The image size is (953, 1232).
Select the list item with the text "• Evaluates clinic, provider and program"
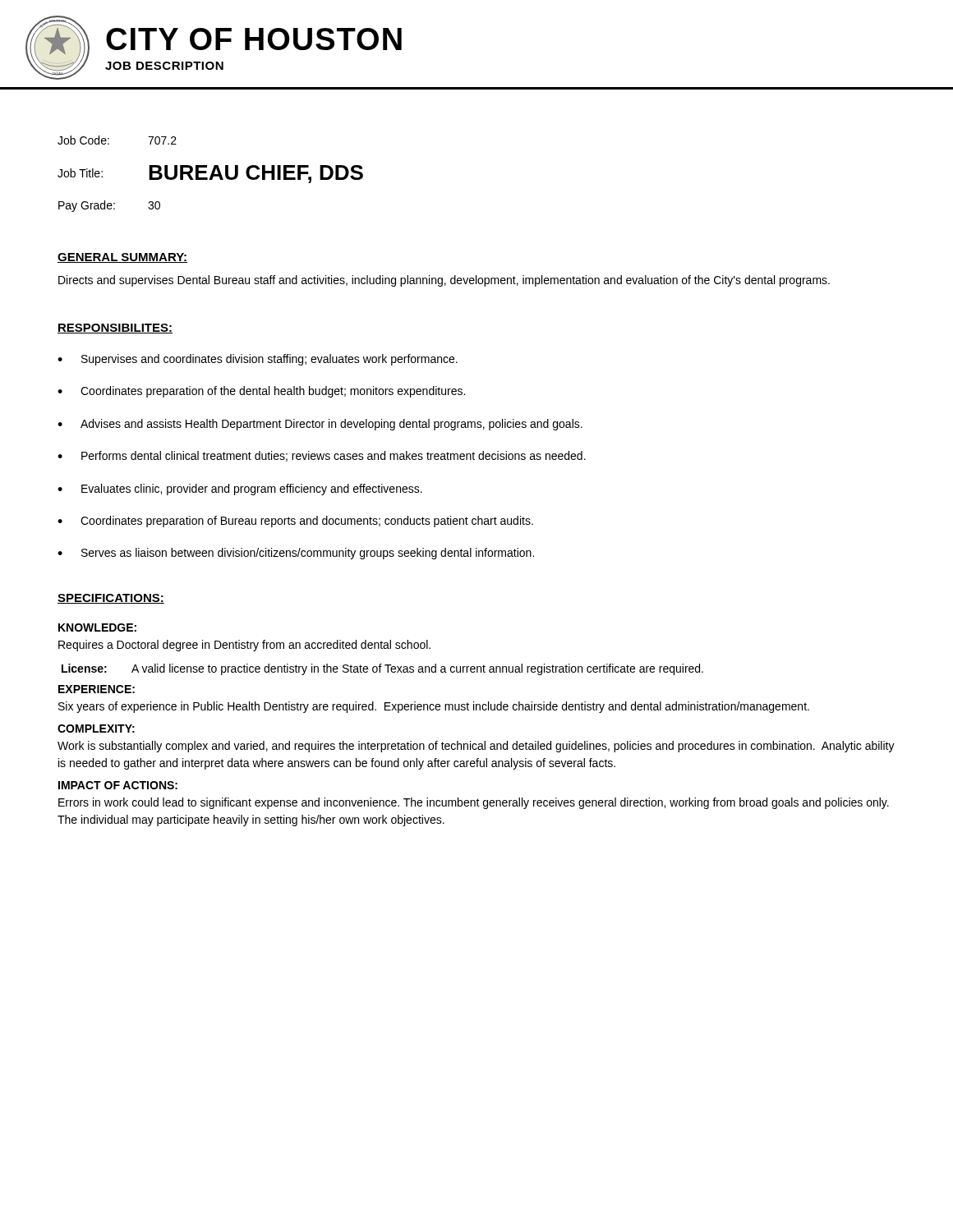pyautogui.click(x=240, y=490)
